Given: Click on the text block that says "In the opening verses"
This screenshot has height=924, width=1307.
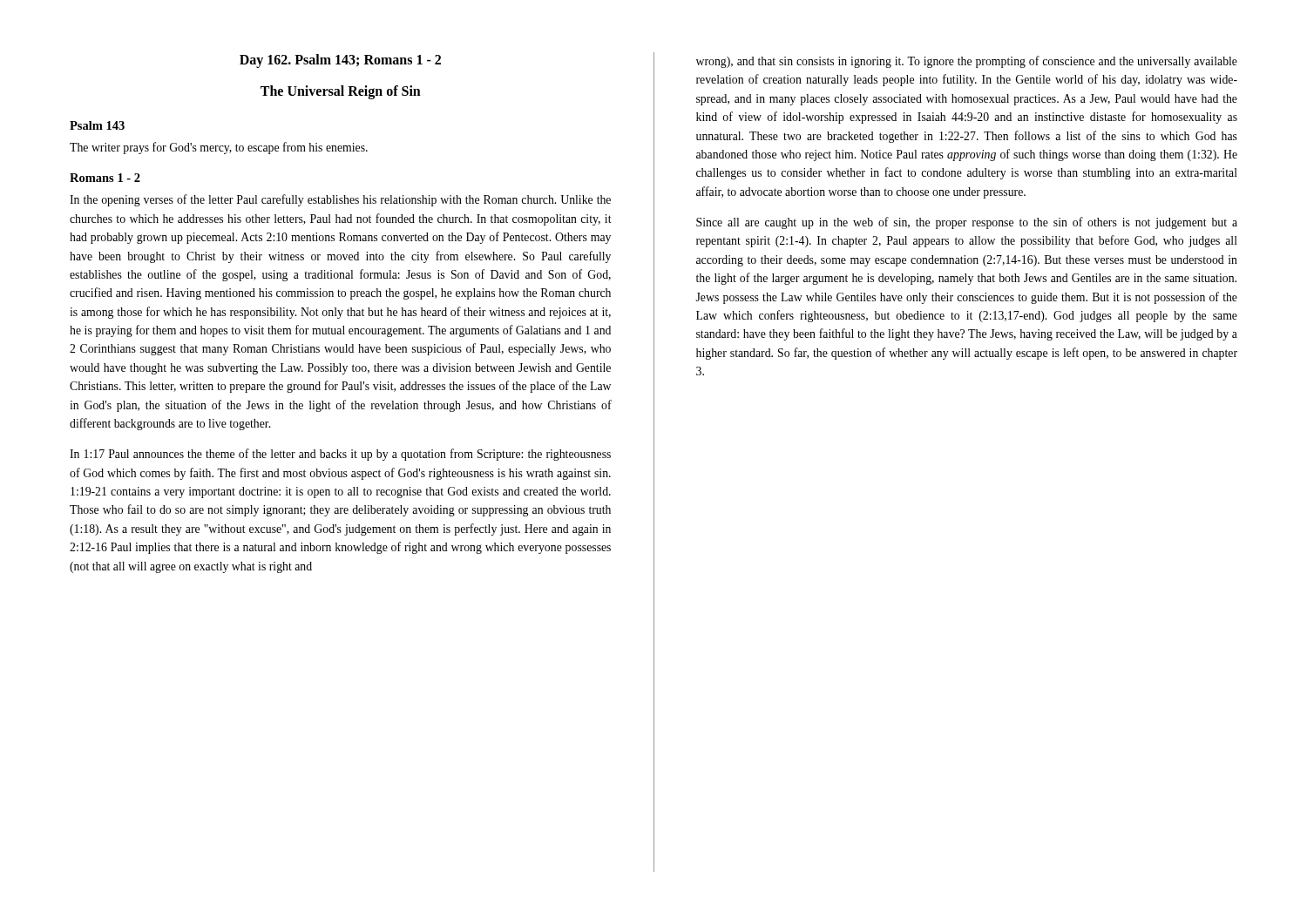Looking at the screenshot, I should (340, 312).
